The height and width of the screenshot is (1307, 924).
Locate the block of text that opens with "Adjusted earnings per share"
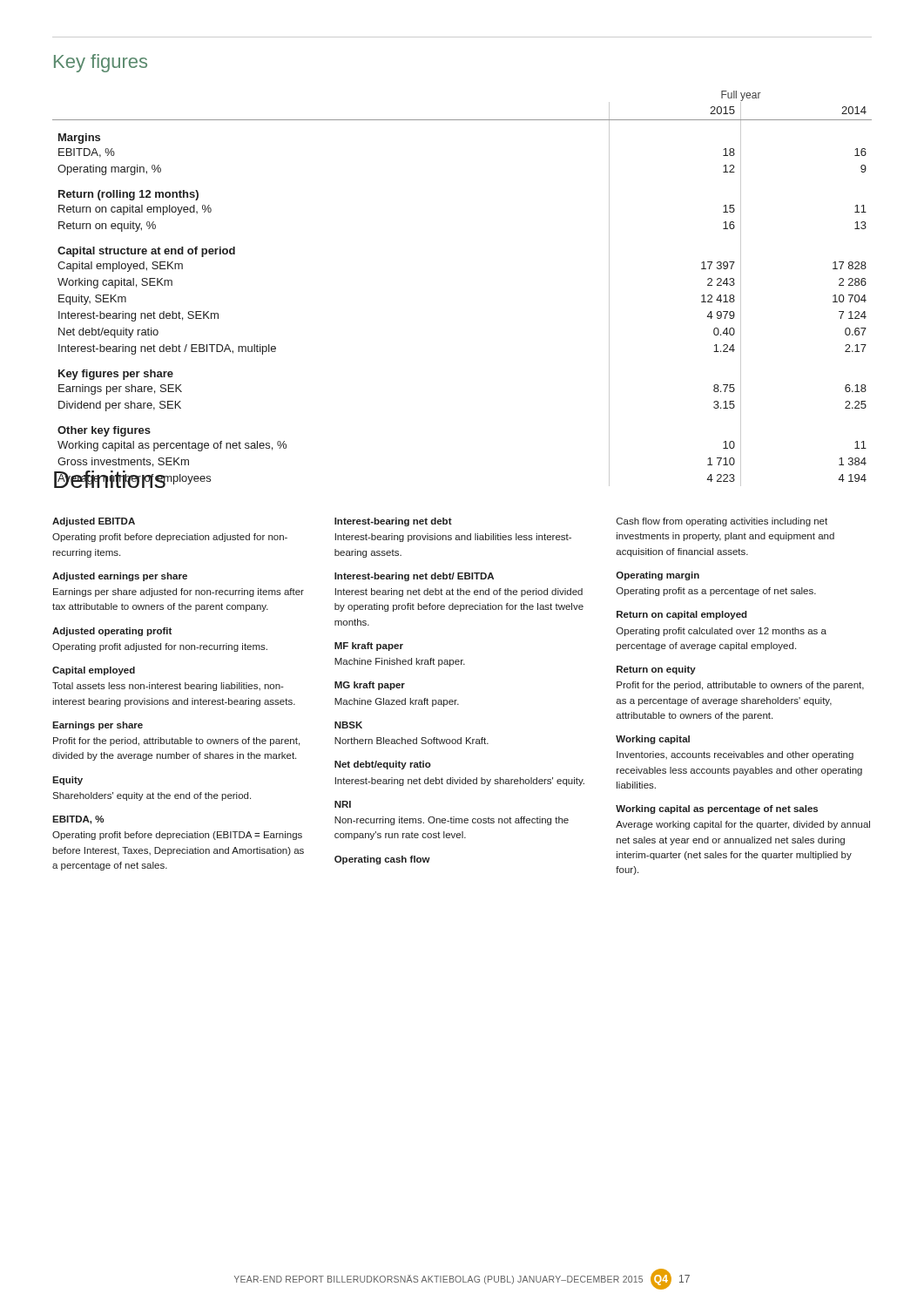[180, 592]
